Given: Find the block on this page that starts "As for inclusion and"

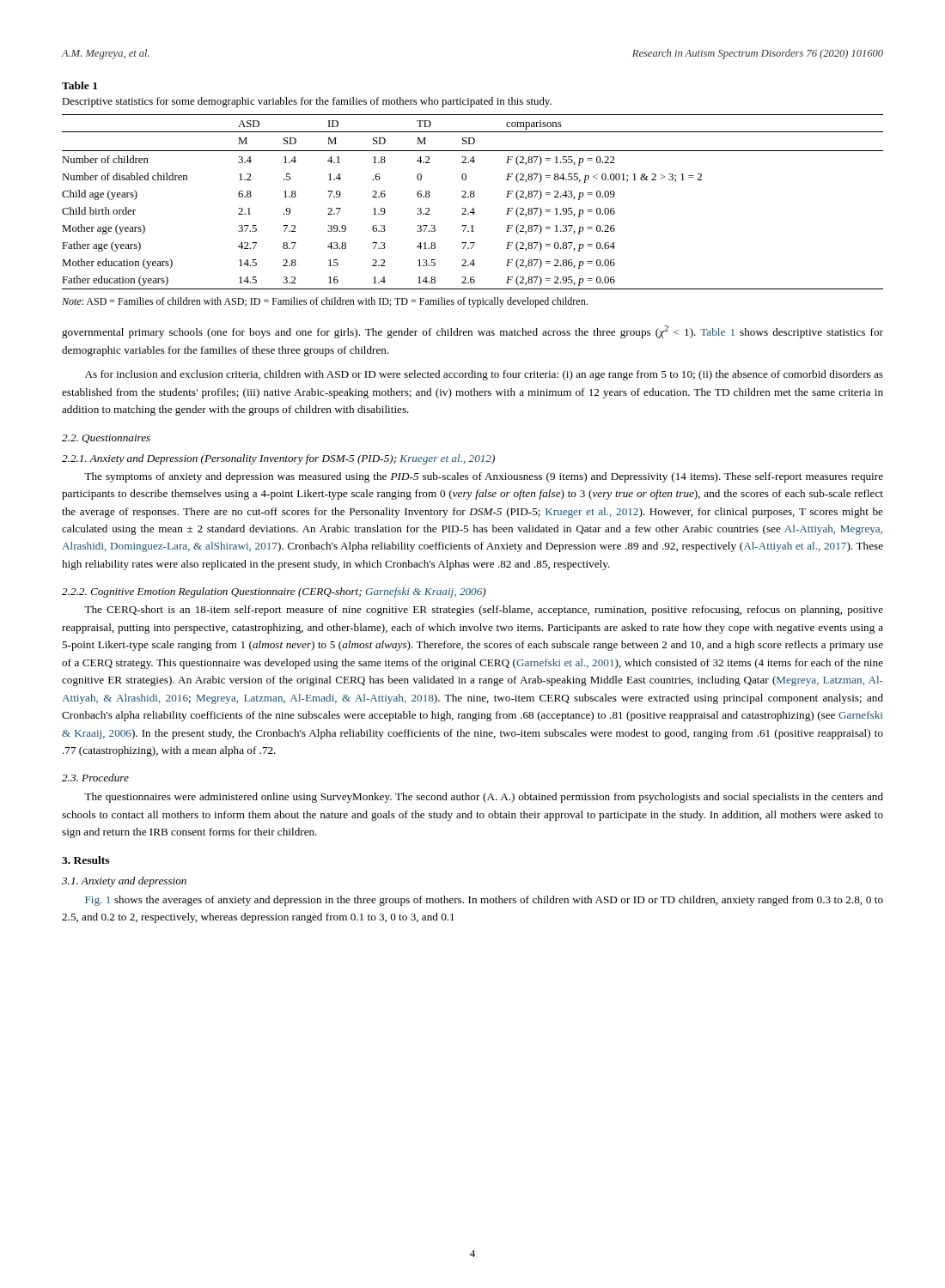Looking at the screenshot, I should point(472,392).
